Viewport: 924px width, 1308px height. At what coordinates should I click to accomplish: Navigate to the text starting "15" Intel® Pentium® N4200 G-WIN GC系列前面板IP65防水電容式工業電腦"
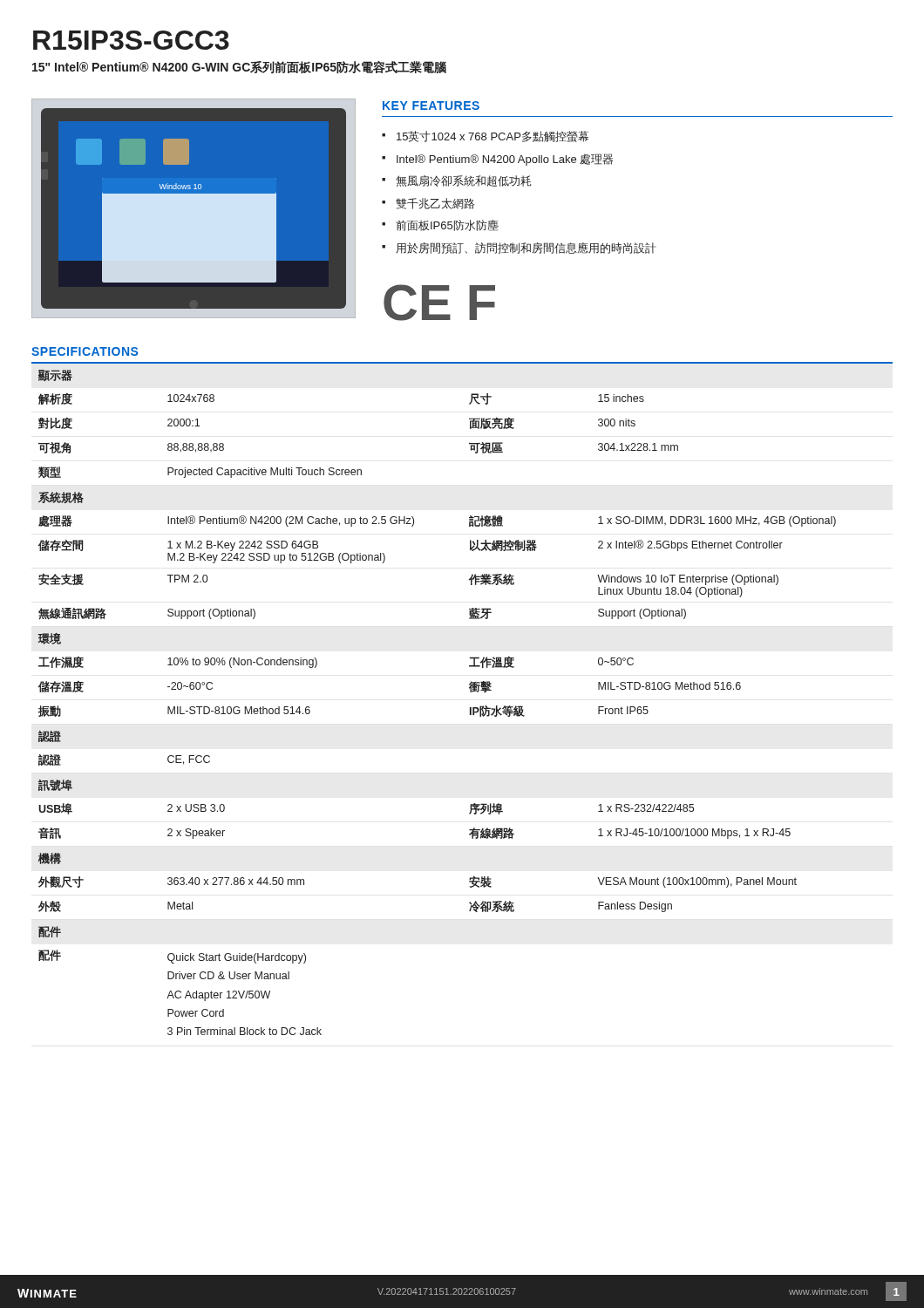239,68
